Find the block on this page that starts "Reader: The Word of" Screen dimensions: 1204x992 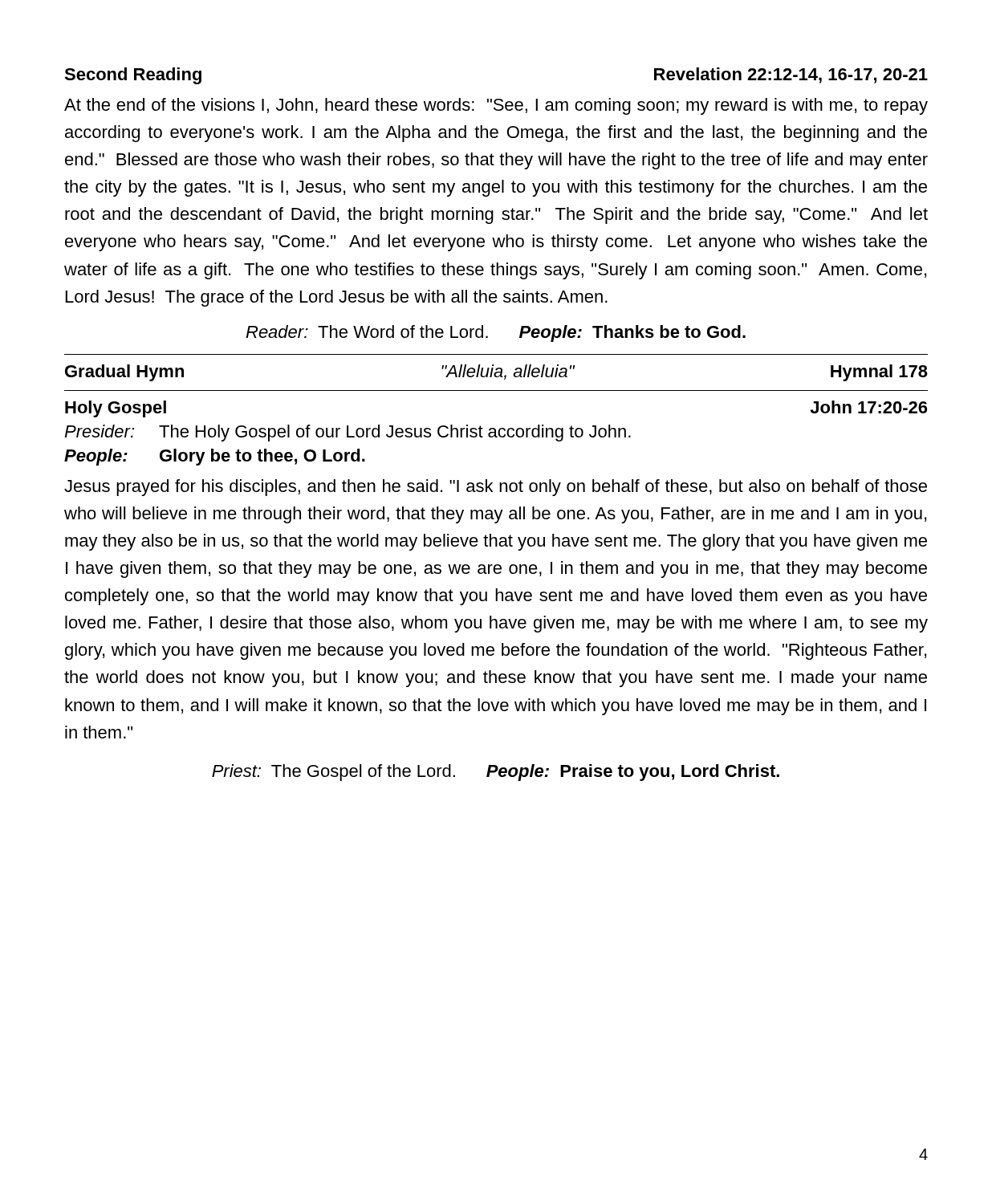(496, 332)
